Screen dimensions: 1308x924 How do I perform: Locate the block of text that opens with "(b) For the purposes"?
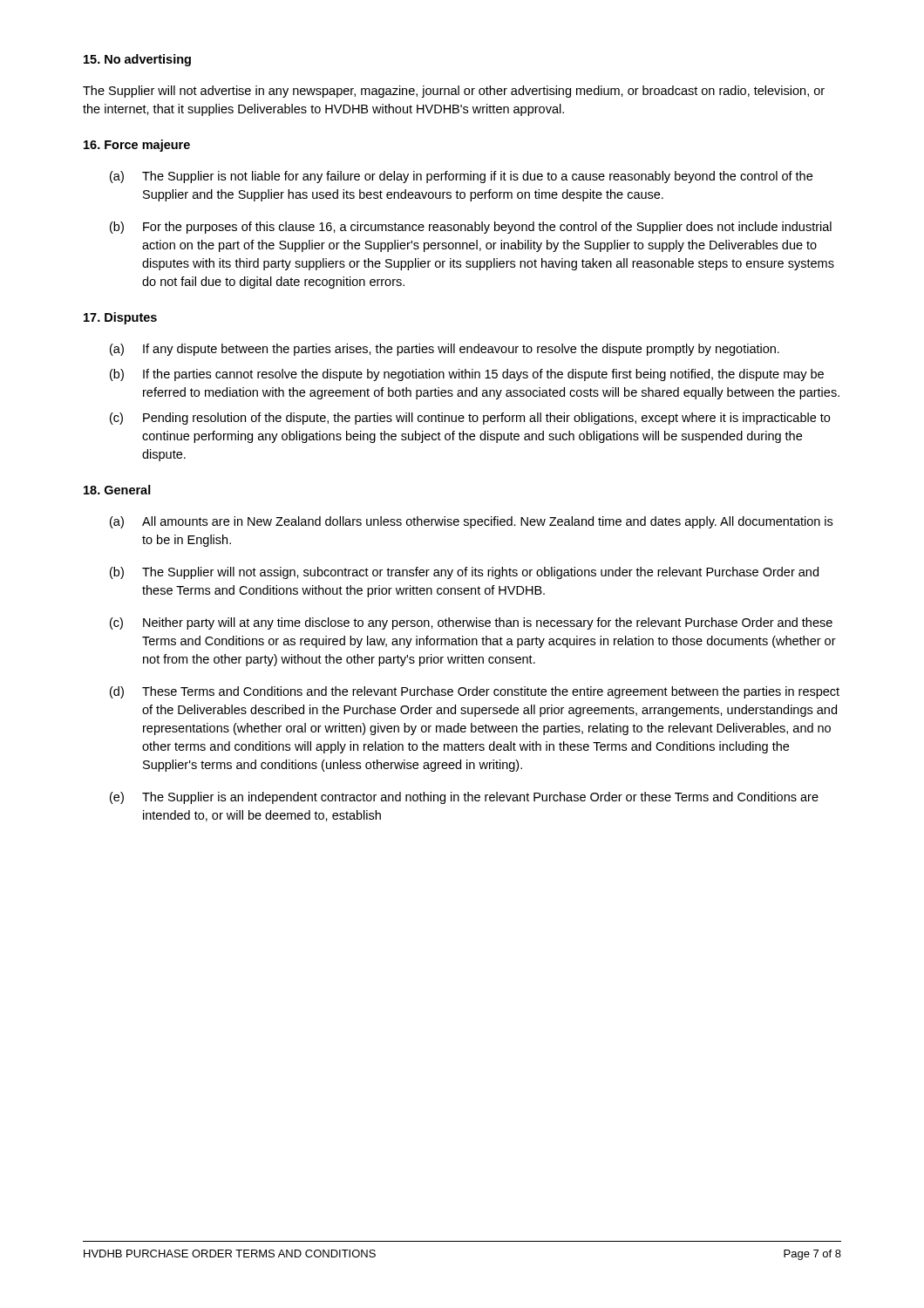tap(475, 255)
